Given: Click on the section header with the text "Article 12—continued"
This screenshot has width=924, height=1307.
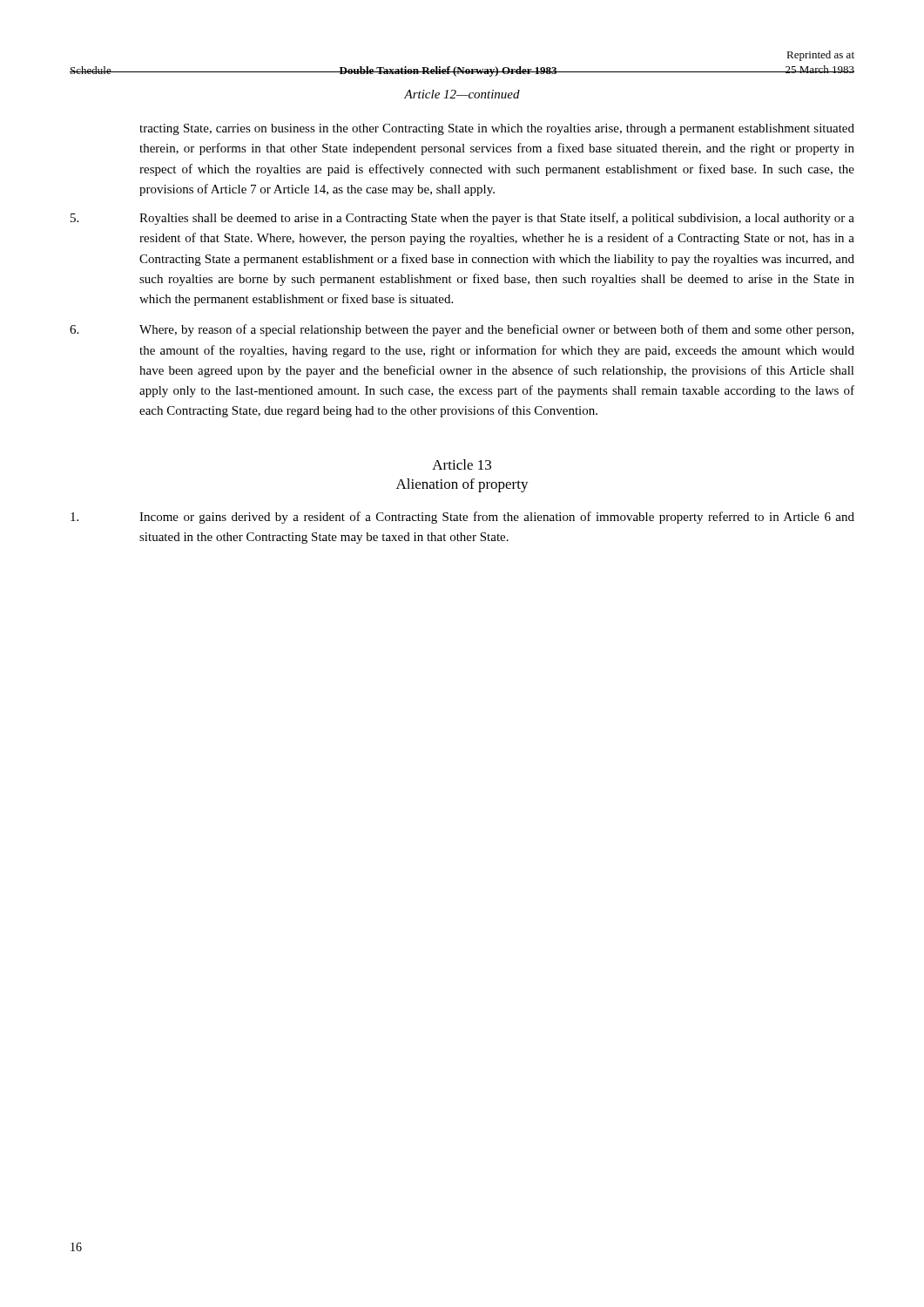Looking at the screenshot, I should [x=462, y=94].
